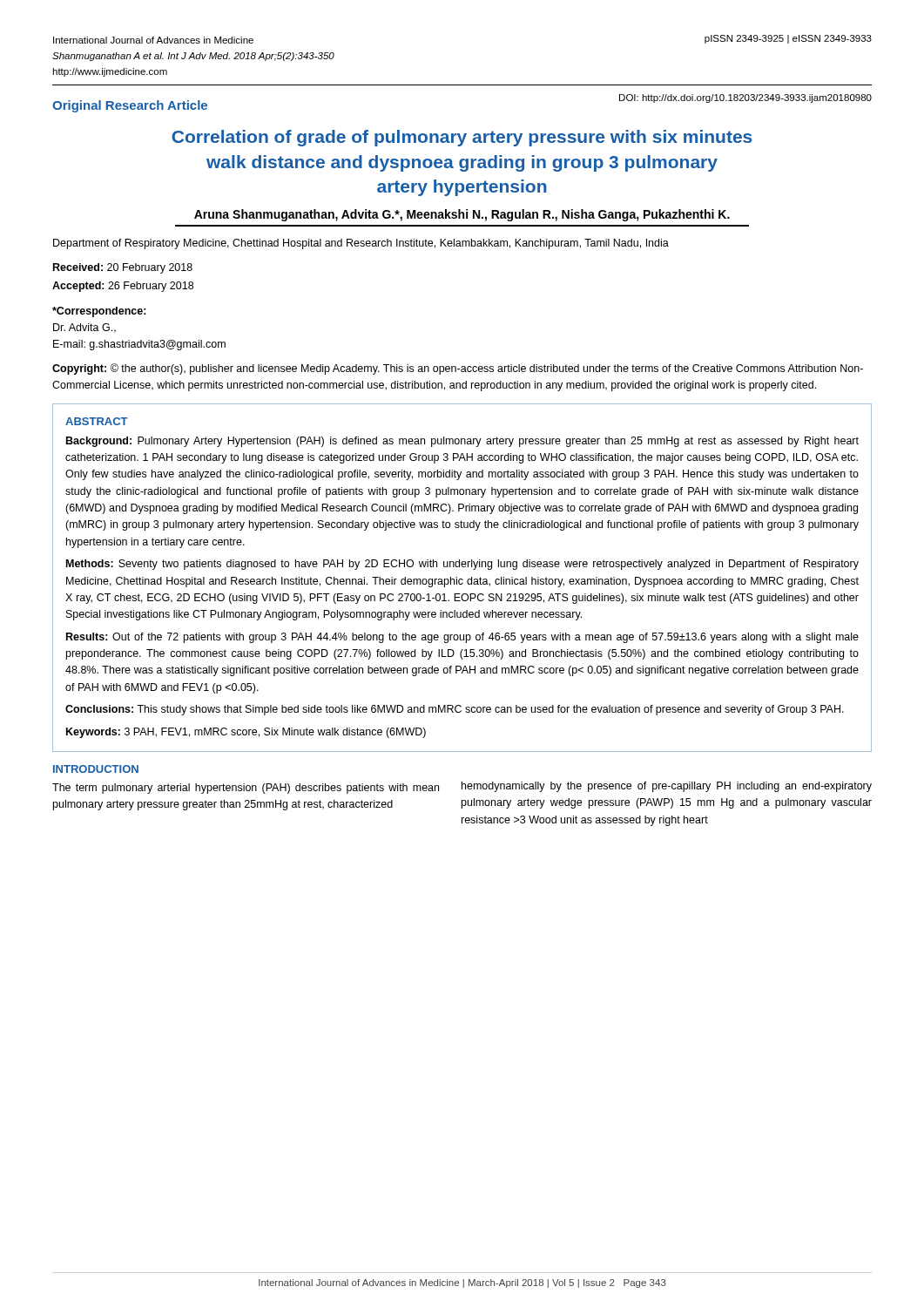This screenshot has width=924, height=1307.
Task: Locate the passage starting "Department of Respiratory Medicine, Chettinad Hospital and Research"
Action: point(462,244)
